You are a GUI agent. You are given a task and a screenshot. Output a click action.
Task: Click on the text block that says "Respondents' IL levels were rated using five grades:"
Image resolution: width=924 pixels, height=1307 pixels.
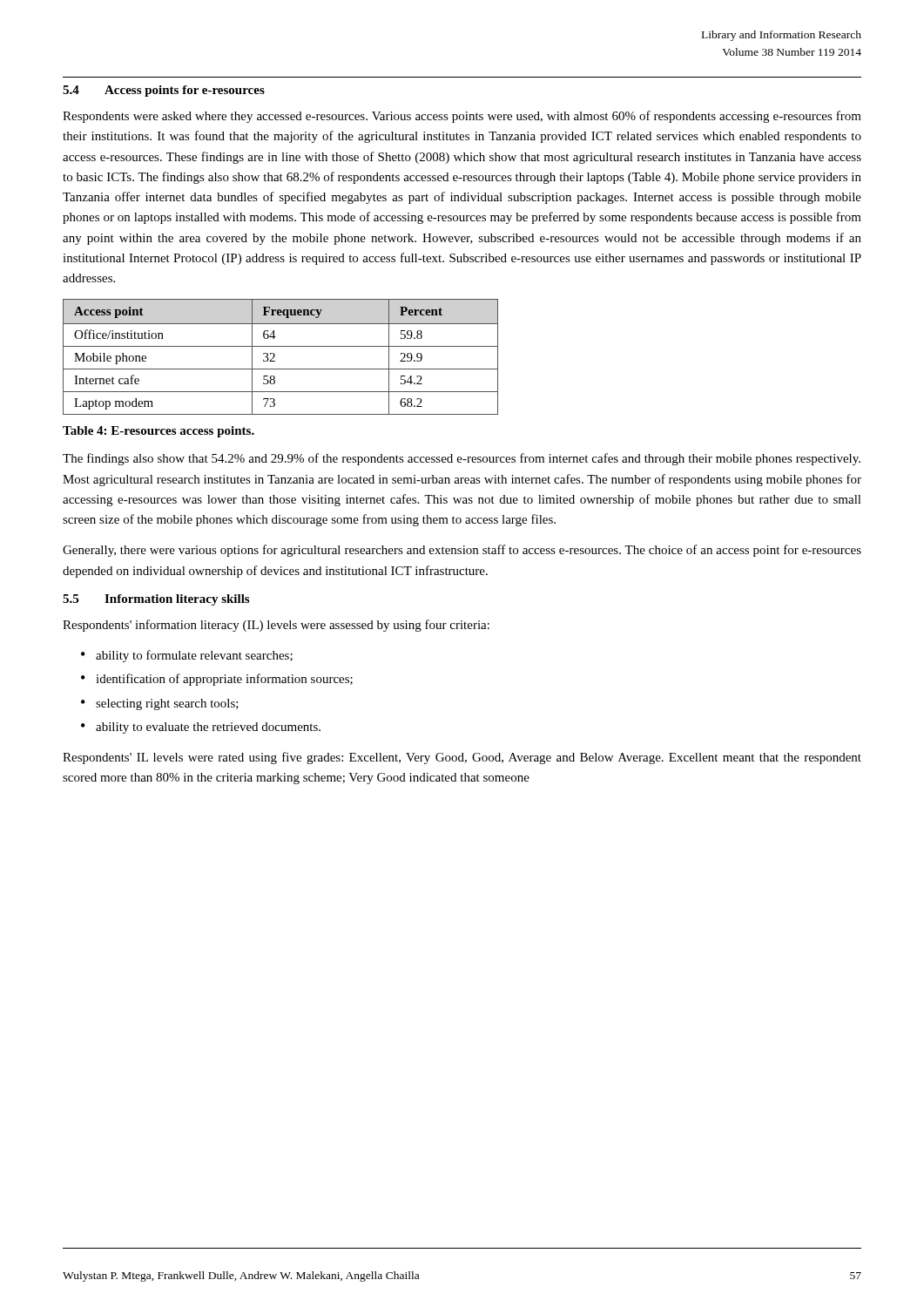(462, 767)
